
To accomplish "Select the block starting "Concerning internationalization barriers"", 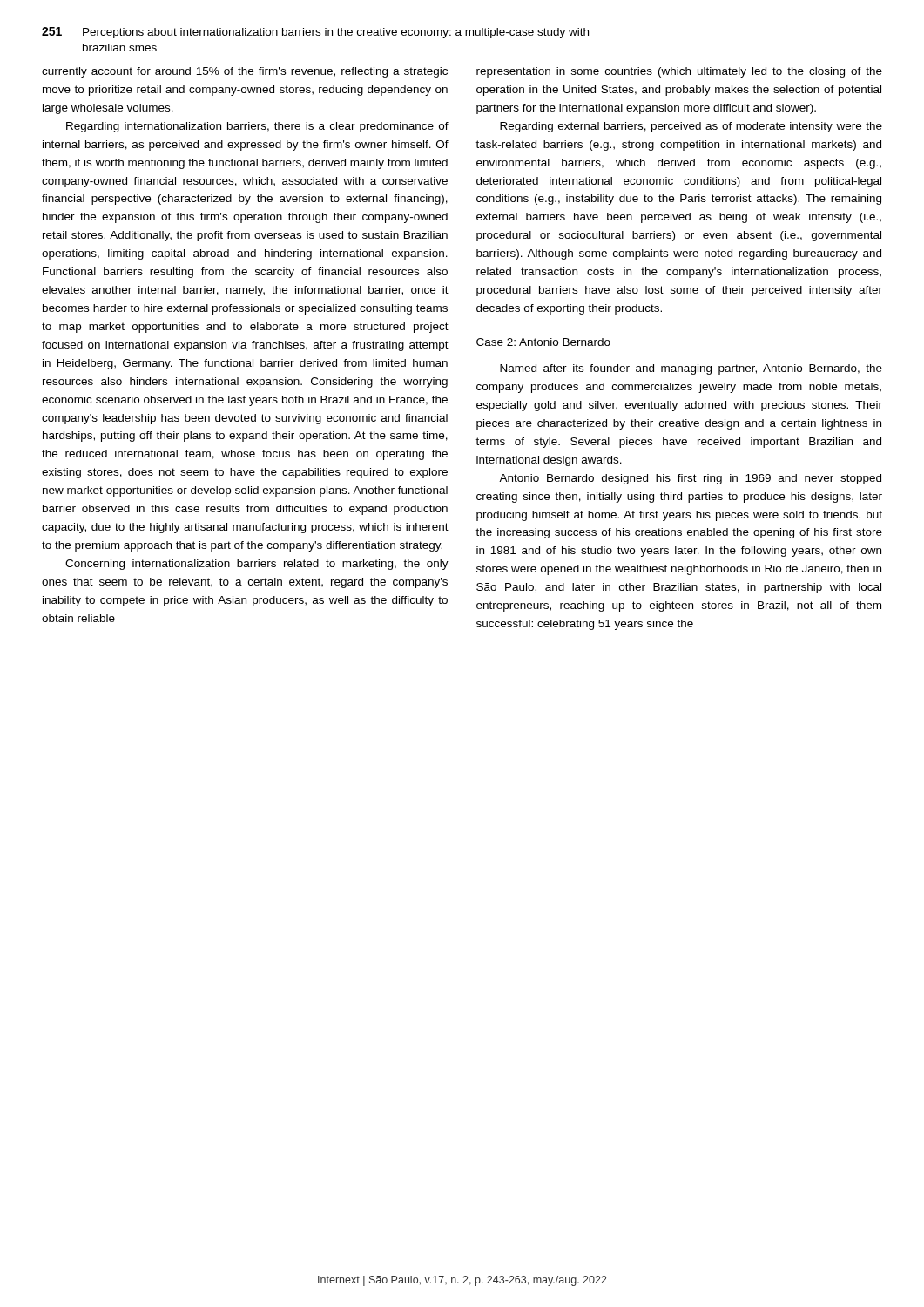I will point(245,591).
